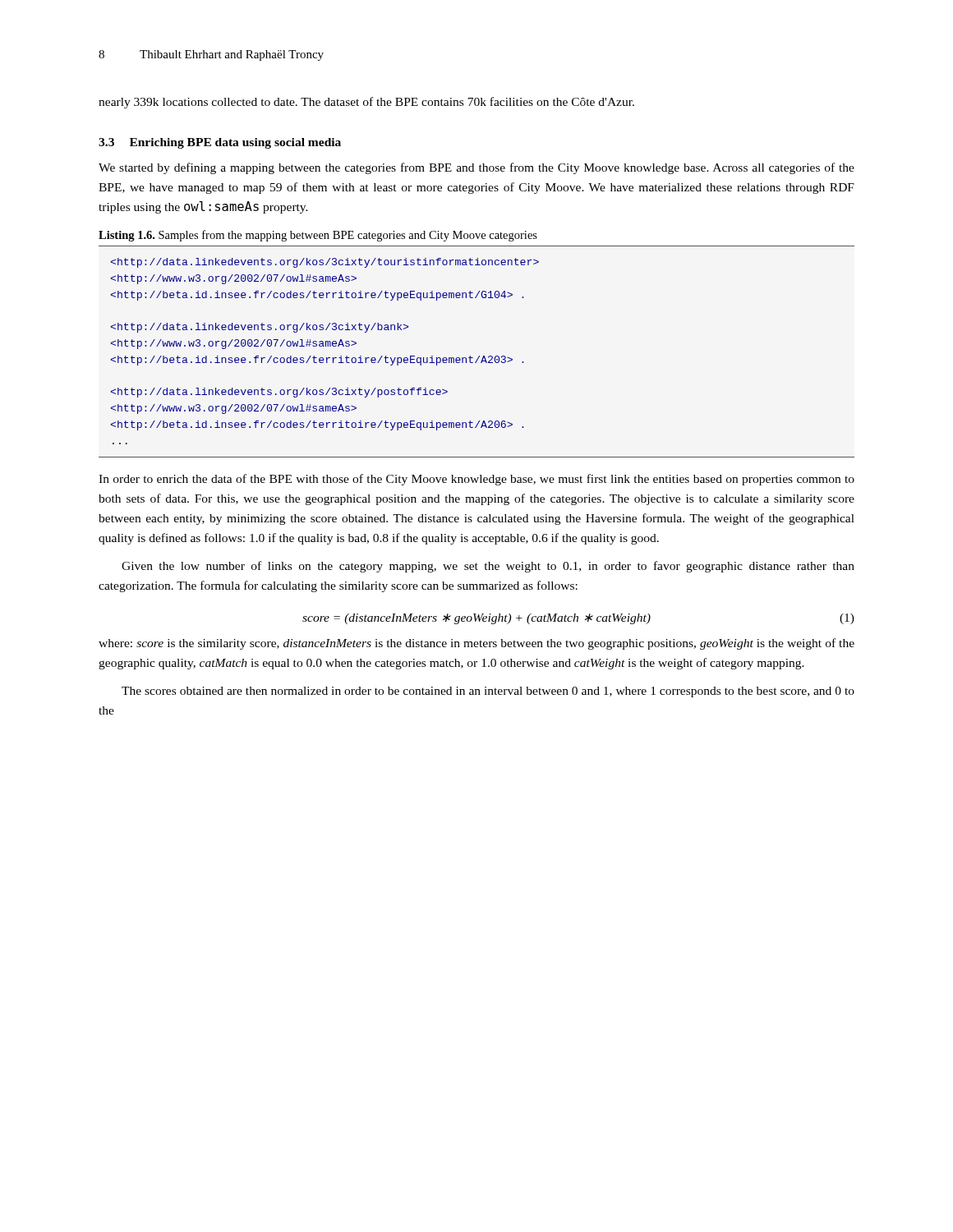Click the caption
953x1232 pixels.
(318, 235)
